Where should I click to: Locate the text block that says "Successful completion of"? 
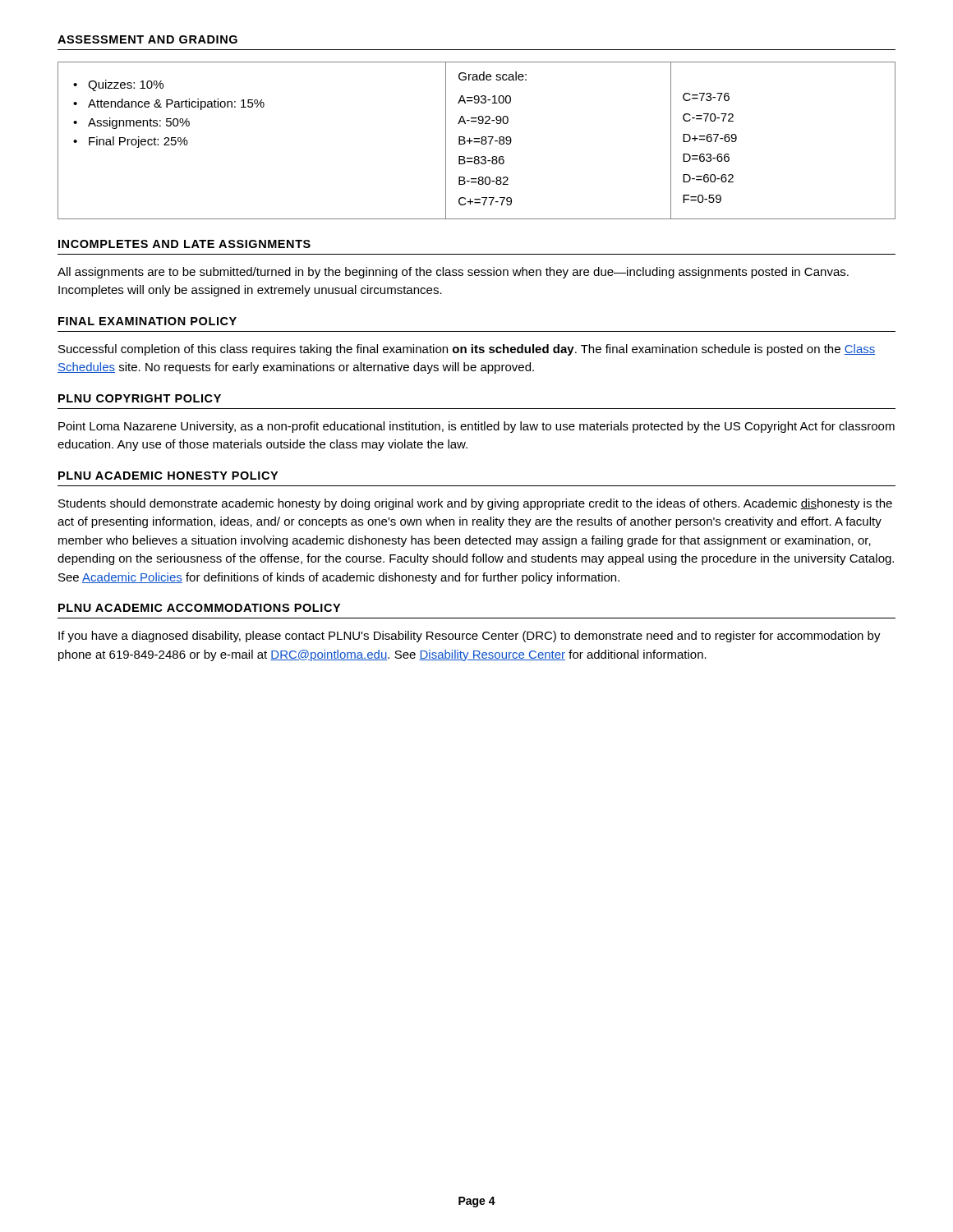coord(466,357)
